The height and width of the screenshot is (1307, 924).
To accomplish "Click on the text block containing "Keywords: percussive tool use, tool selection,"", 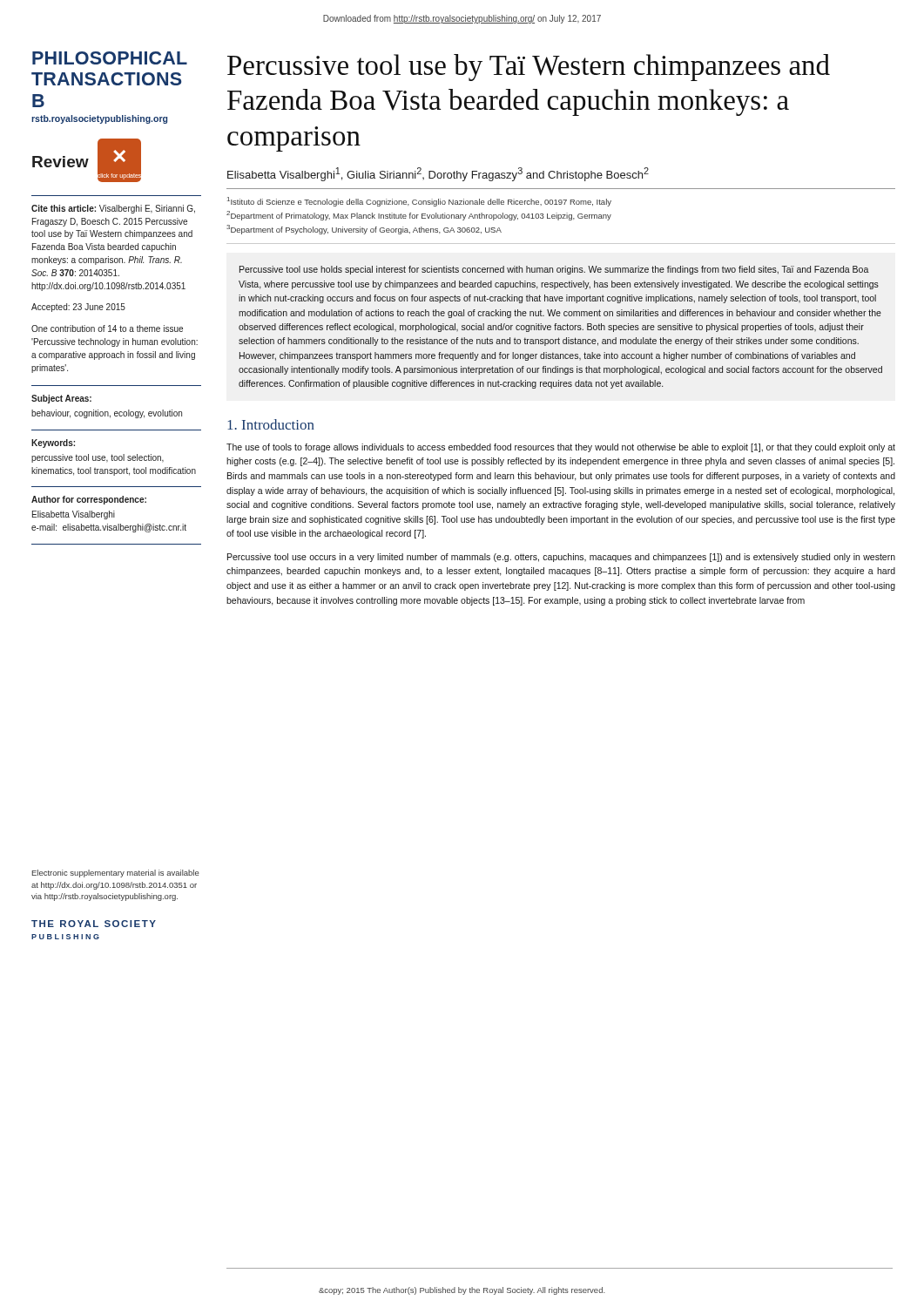I will 116,456.
